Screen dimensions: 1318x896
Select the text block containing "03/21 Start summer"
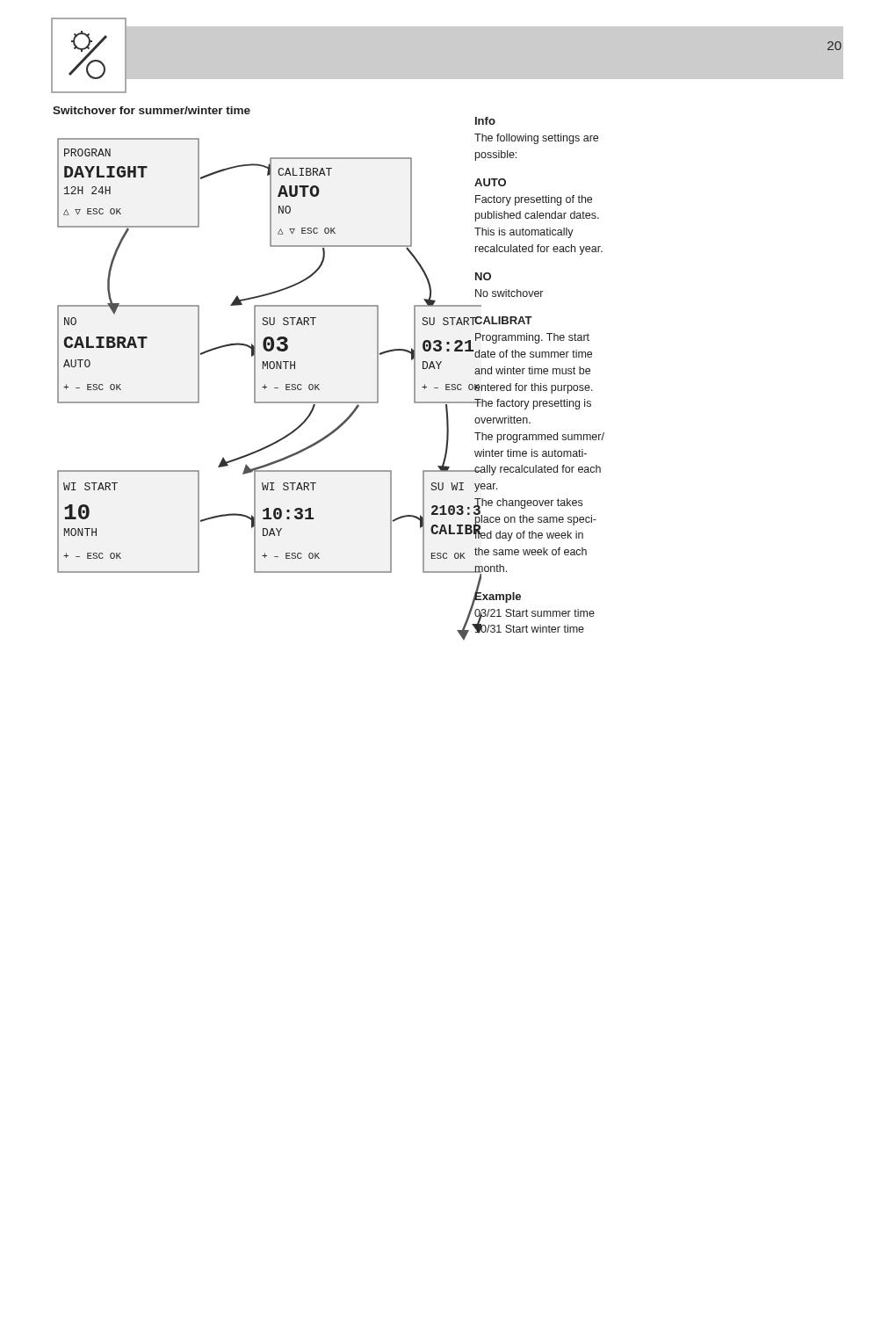coord(534,621)
